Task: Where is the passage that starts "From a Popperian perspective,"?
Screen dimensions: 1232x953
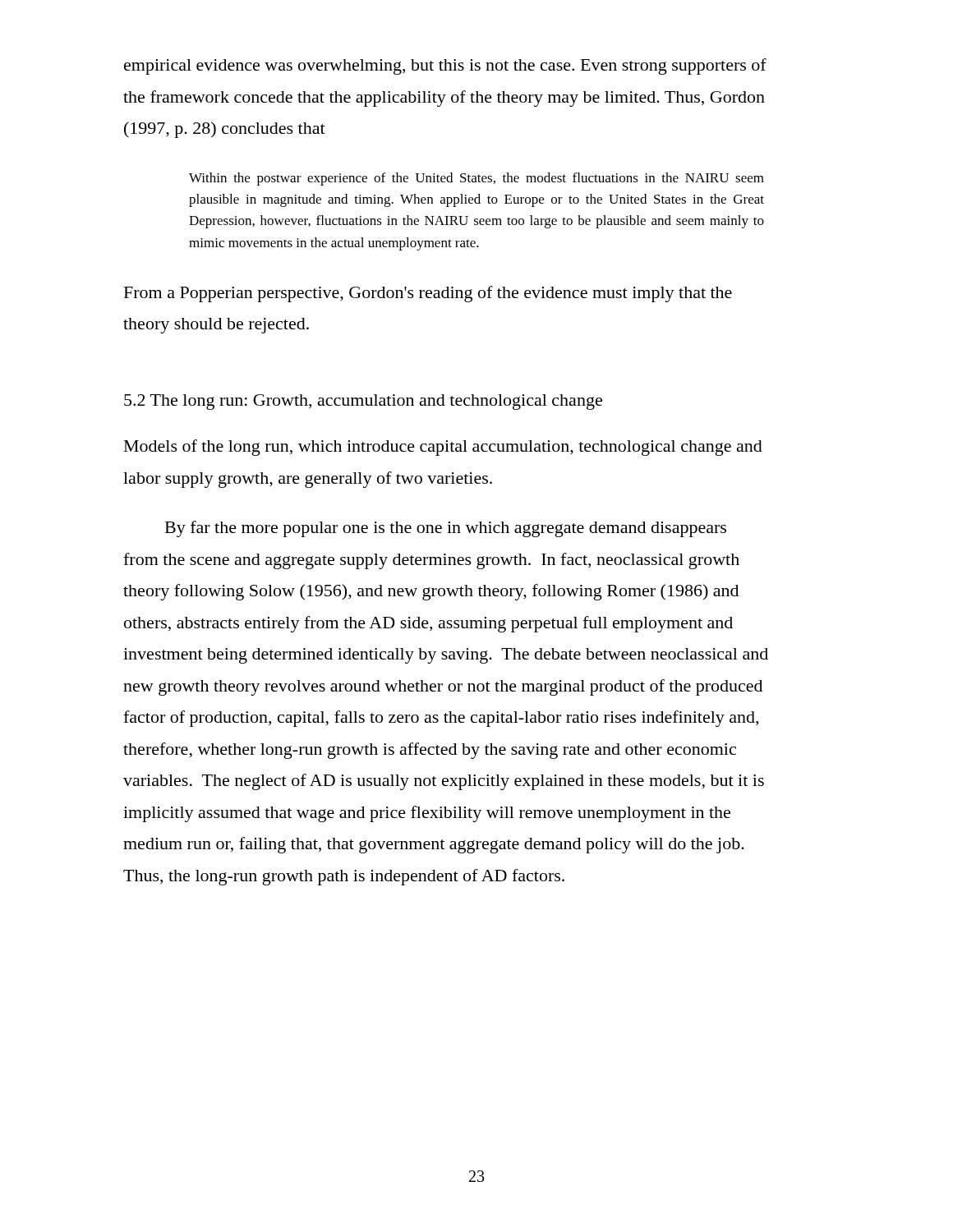Action: [x=428, y=292]
